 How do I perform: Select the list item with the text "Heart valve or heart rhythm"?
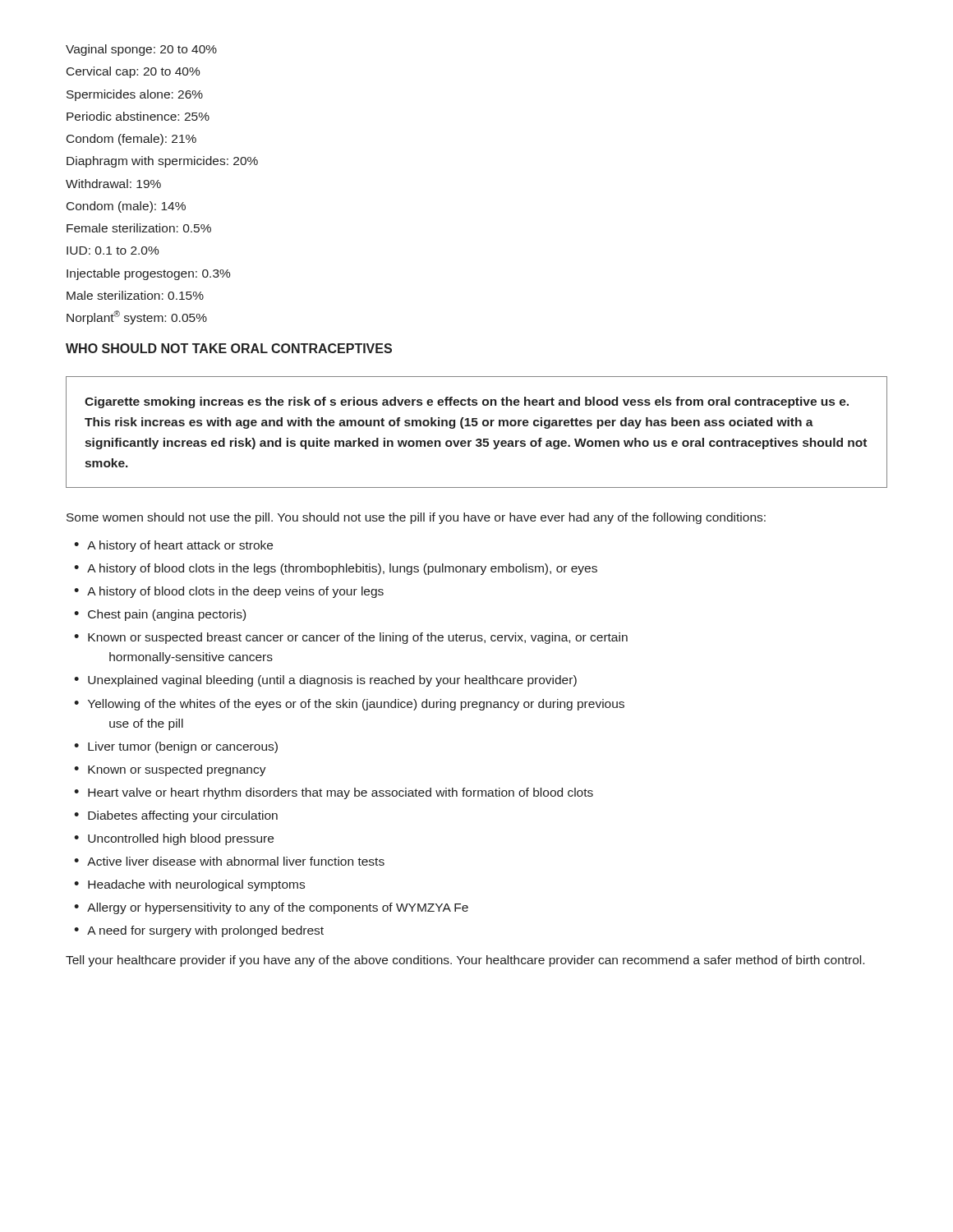(x=340, y=792)
